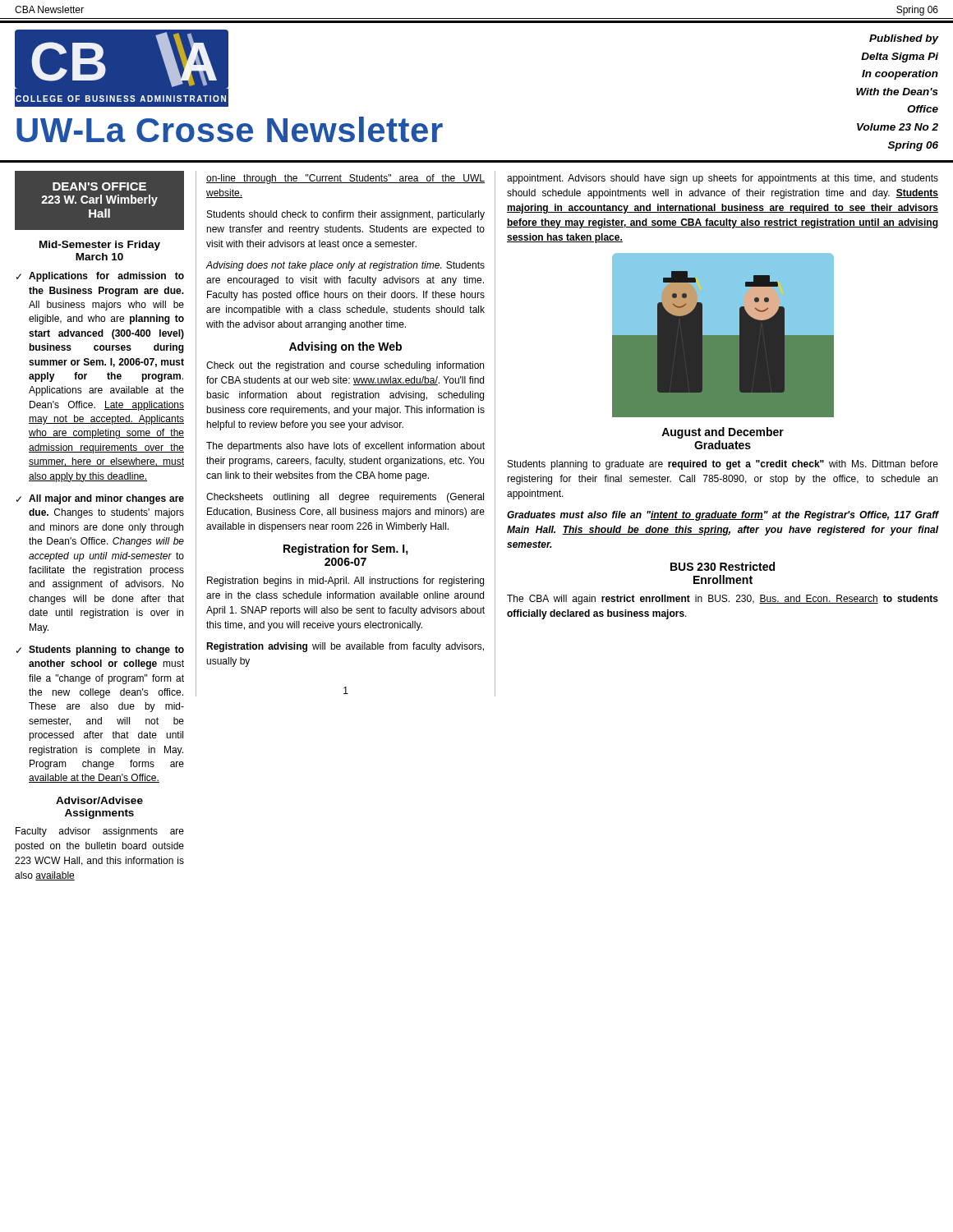Screen dimensions: 1232x953
Task: Find the list item that reads "✓ Applications for admission to the Business"
Action: pos(99,377)
